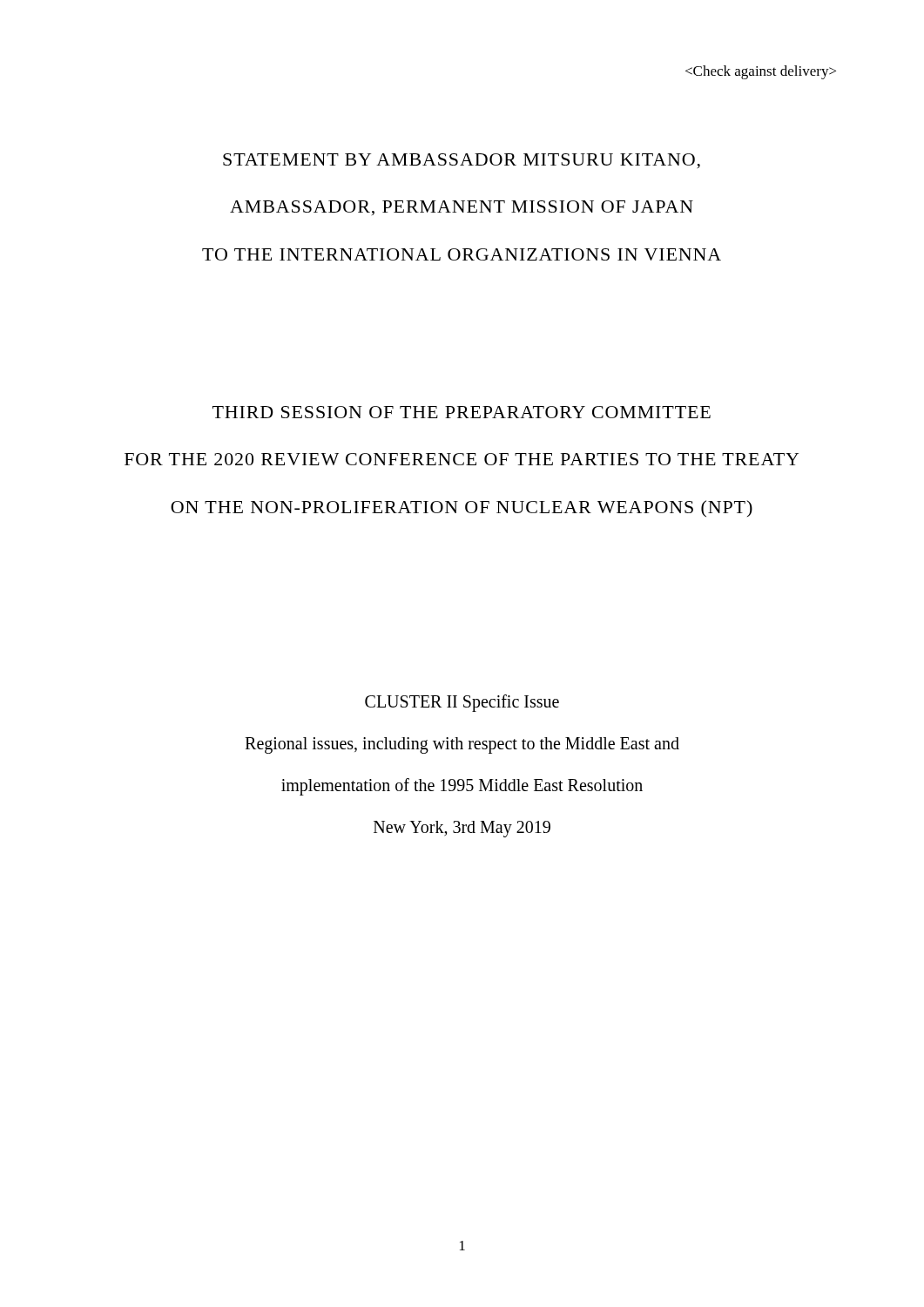
Task: Click on the title containing "STATEMENT BY AMBASSADOR MITSURU KITANO, AMBASSADOR, PERMANENT MISSION"
Action: (x=462, y=207)
